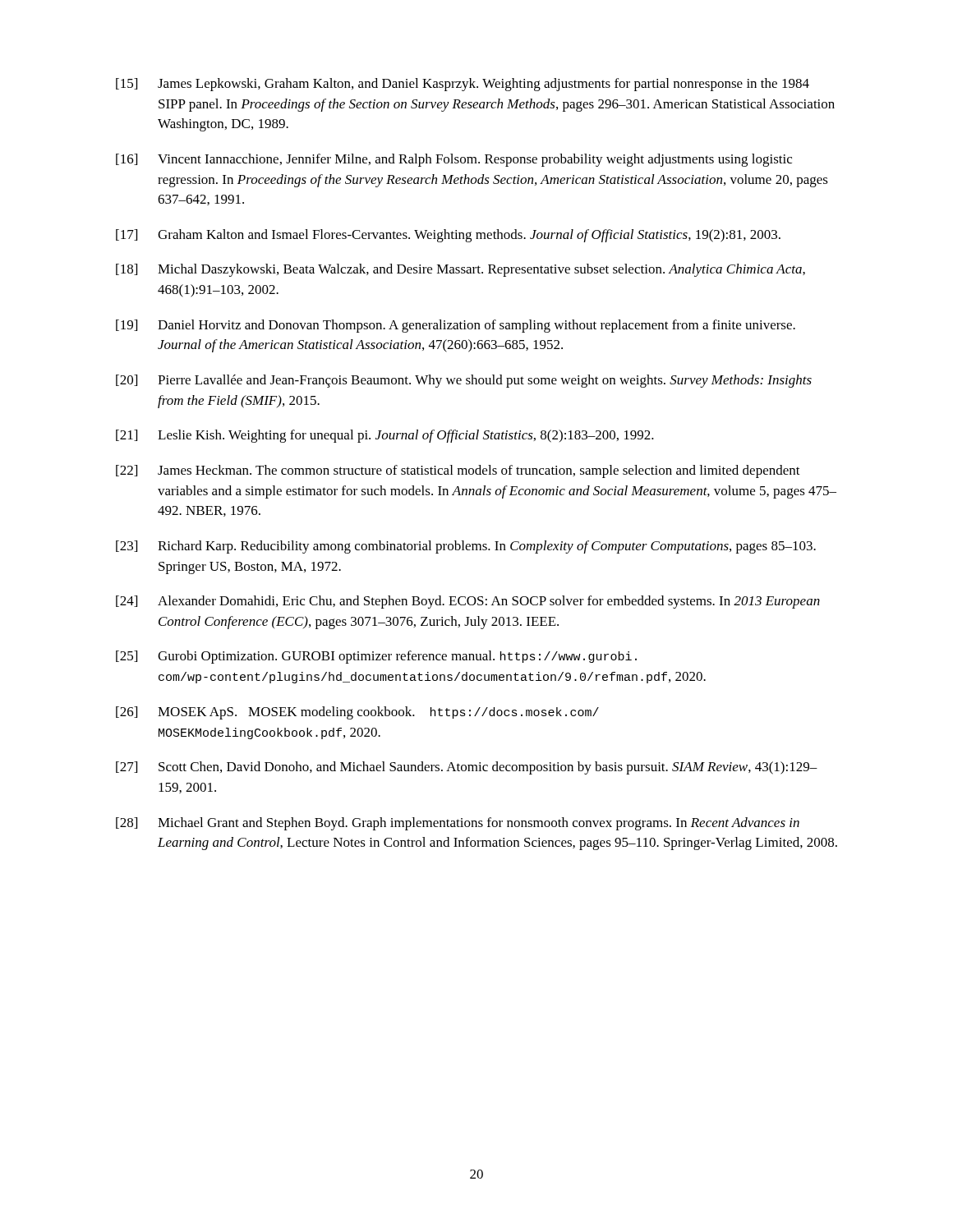953x1232 pixels.
Task: Locate the list item containing "[17] Graham Kalton and Ismael Flores-Cervantes. Weighting"
Action: 476,235
